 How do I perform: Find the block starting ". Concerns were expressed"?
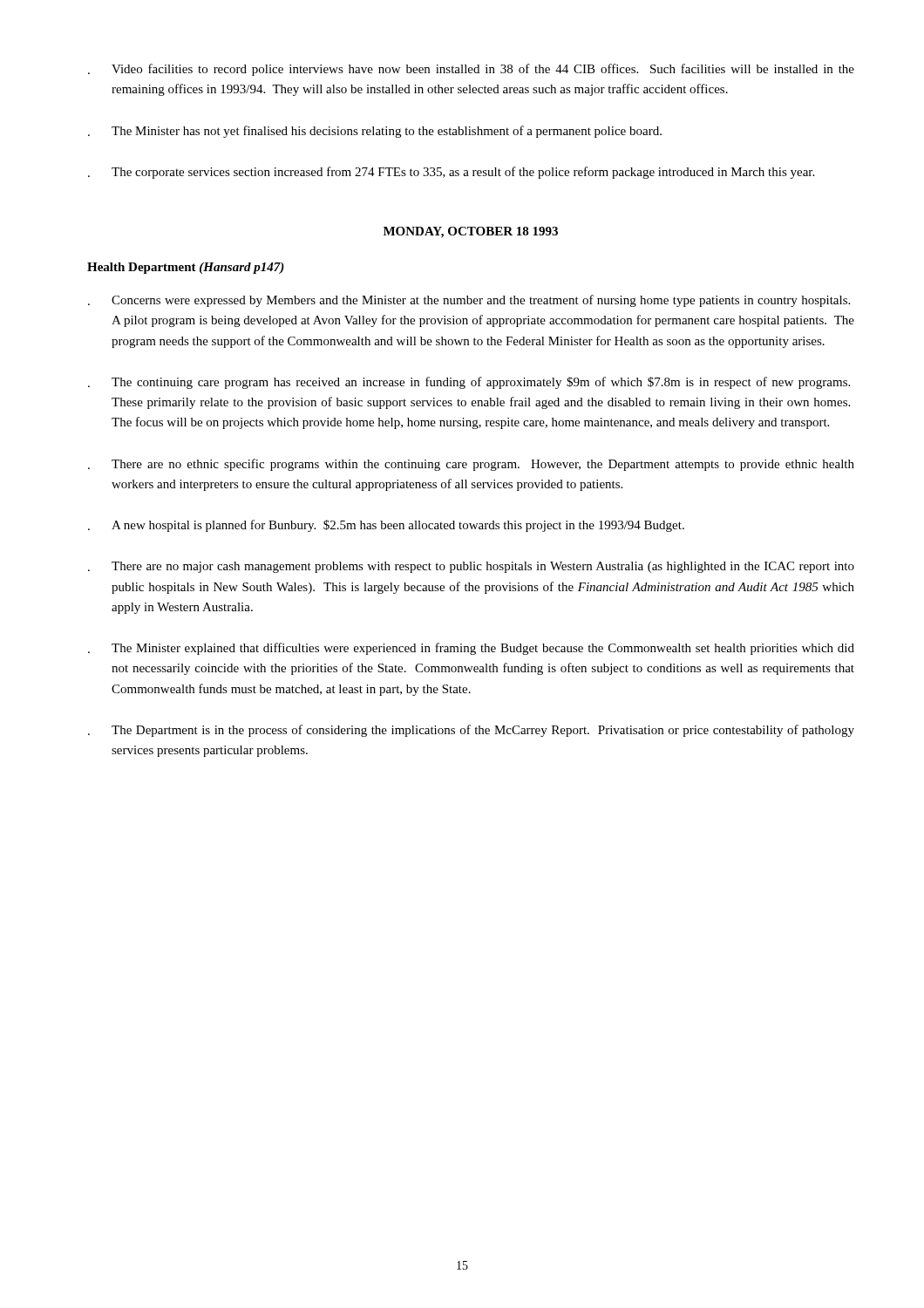(x=471, y=321)
